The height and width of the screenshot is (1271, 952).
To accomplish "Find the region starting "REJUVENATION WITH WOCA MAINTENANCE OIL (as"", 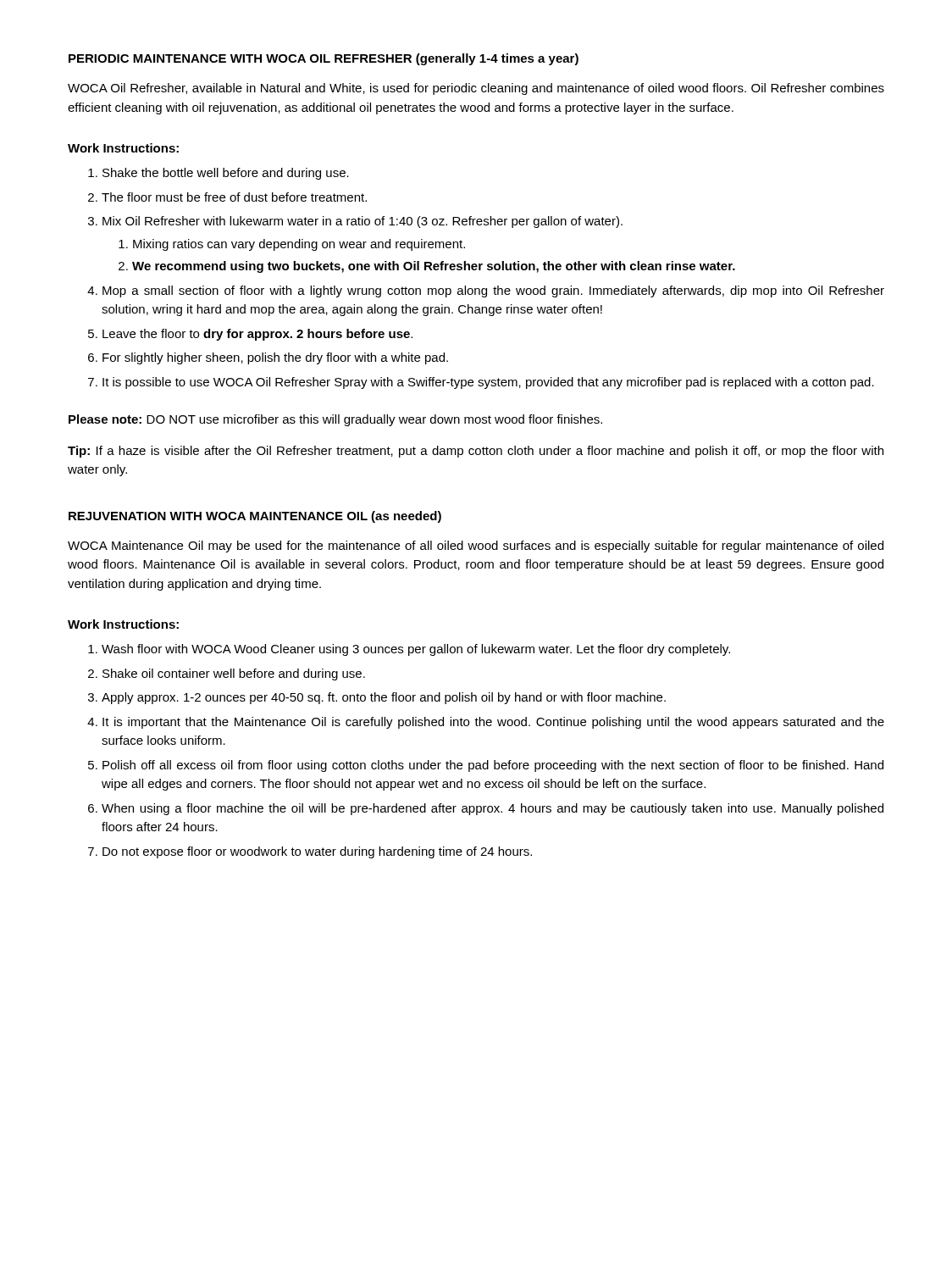I will click(x=255, y=515).
